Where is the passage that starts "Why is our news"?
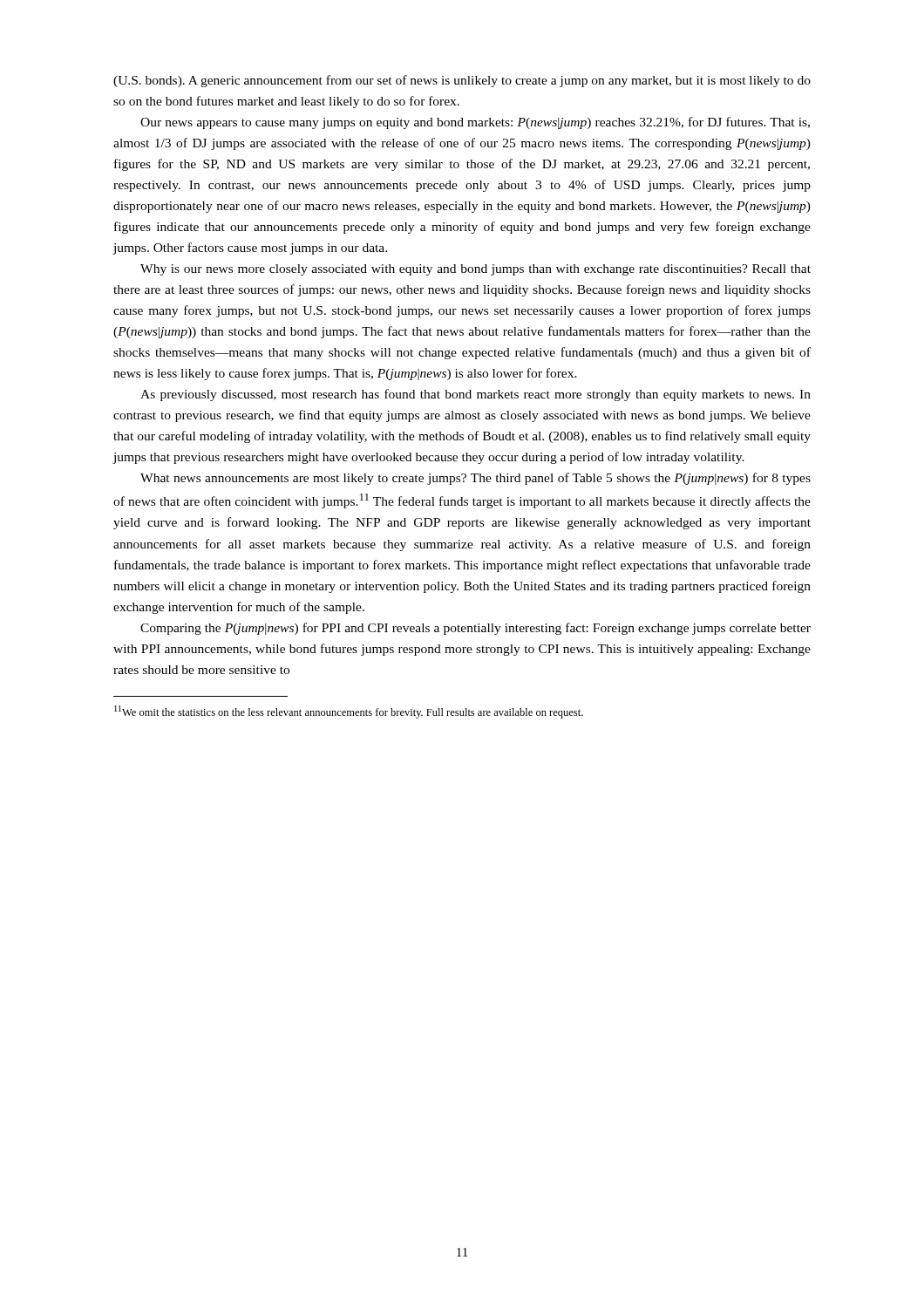The height and width of the screenshot is (1308, 924). point(462,321)
